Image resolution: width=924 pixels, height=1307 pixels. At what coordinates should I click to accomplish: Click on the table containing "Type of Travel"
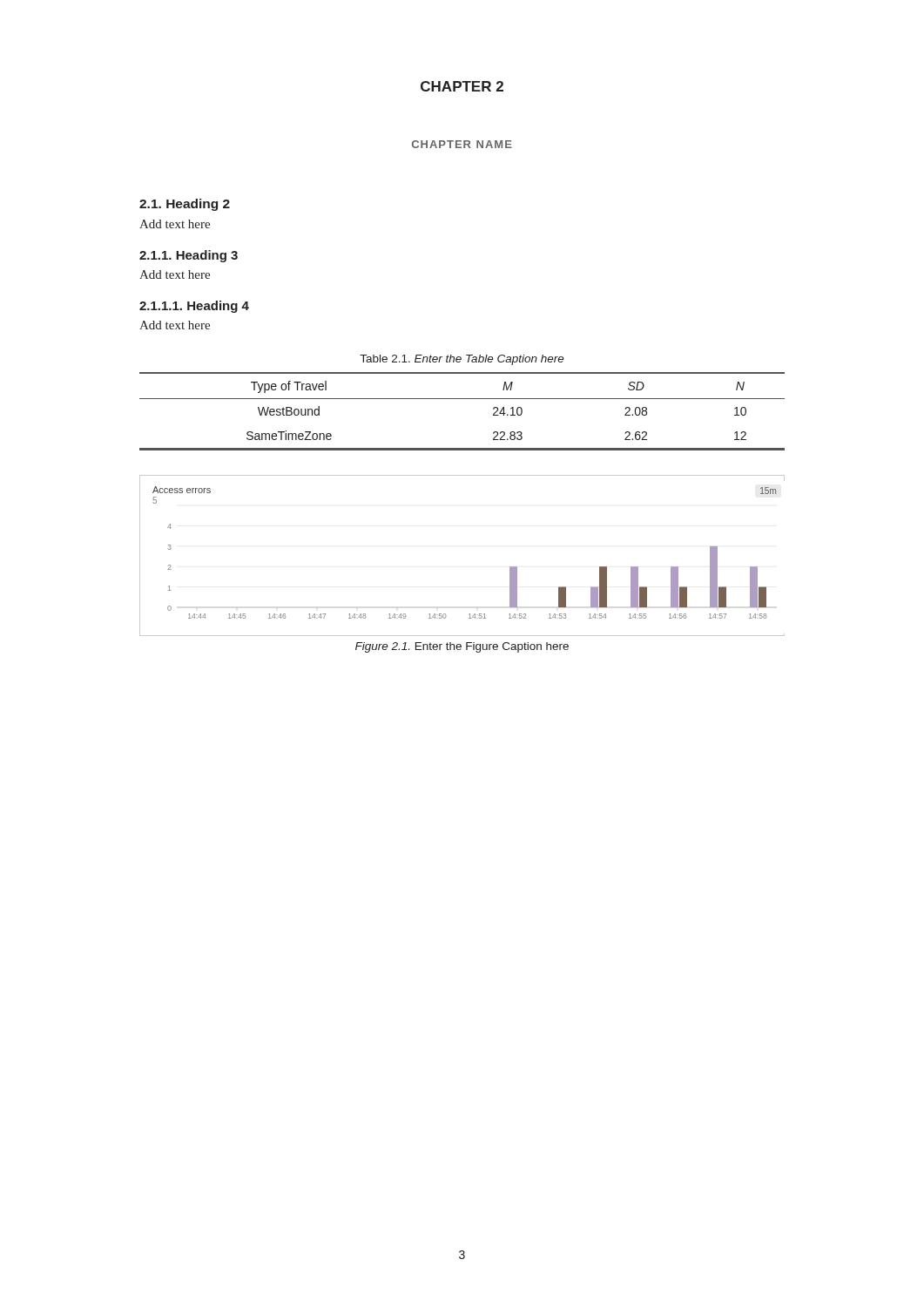pos(462,411)
